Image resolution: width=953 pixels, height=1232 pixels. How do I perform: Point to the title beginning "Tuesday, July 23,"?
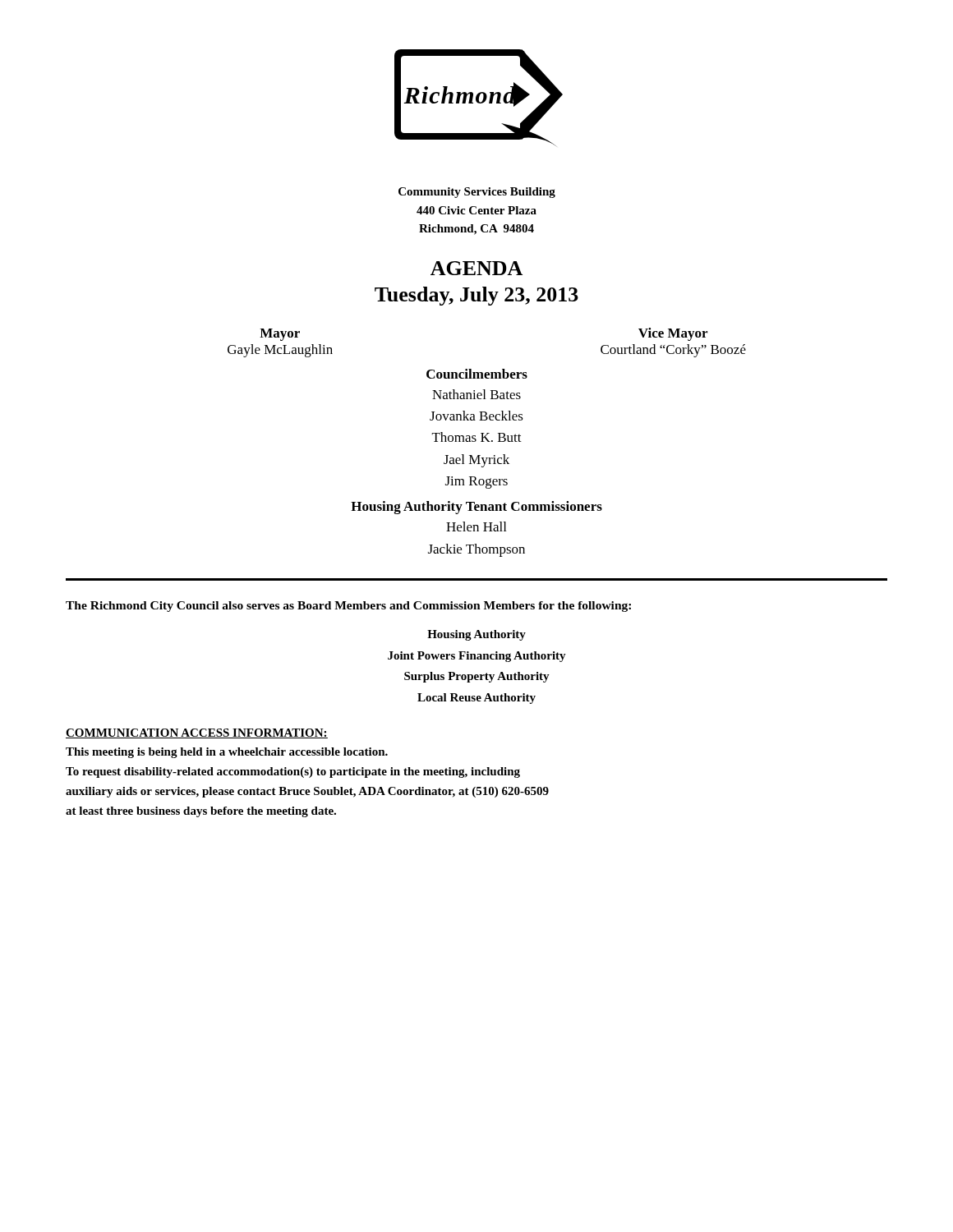point(476,294)
